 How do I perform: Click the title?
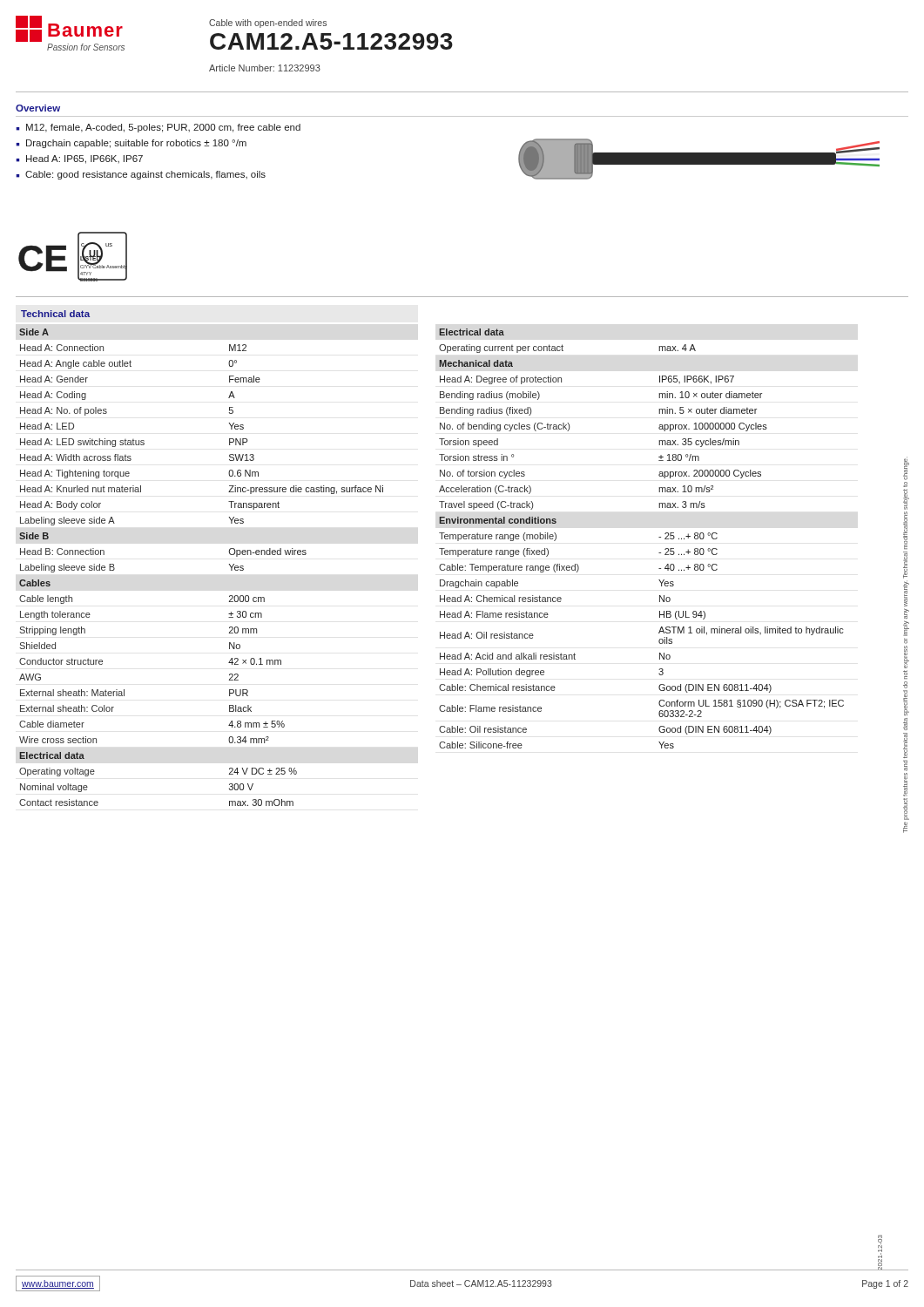tap(331, 41)
